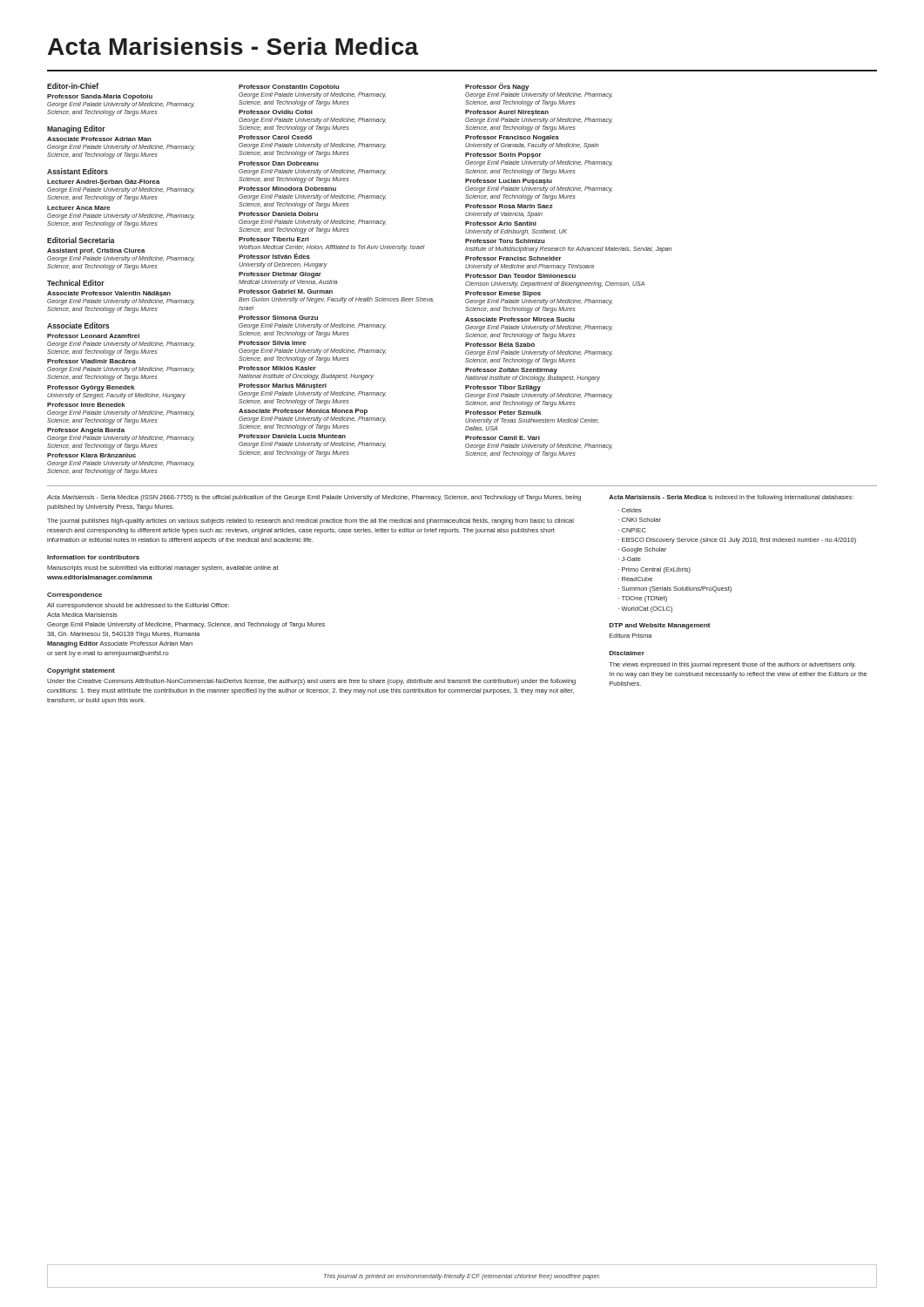
Task: Point to the element starting "Professor Sorin Popșor George Emil Palade University"
Action: [x=570, y=163]
